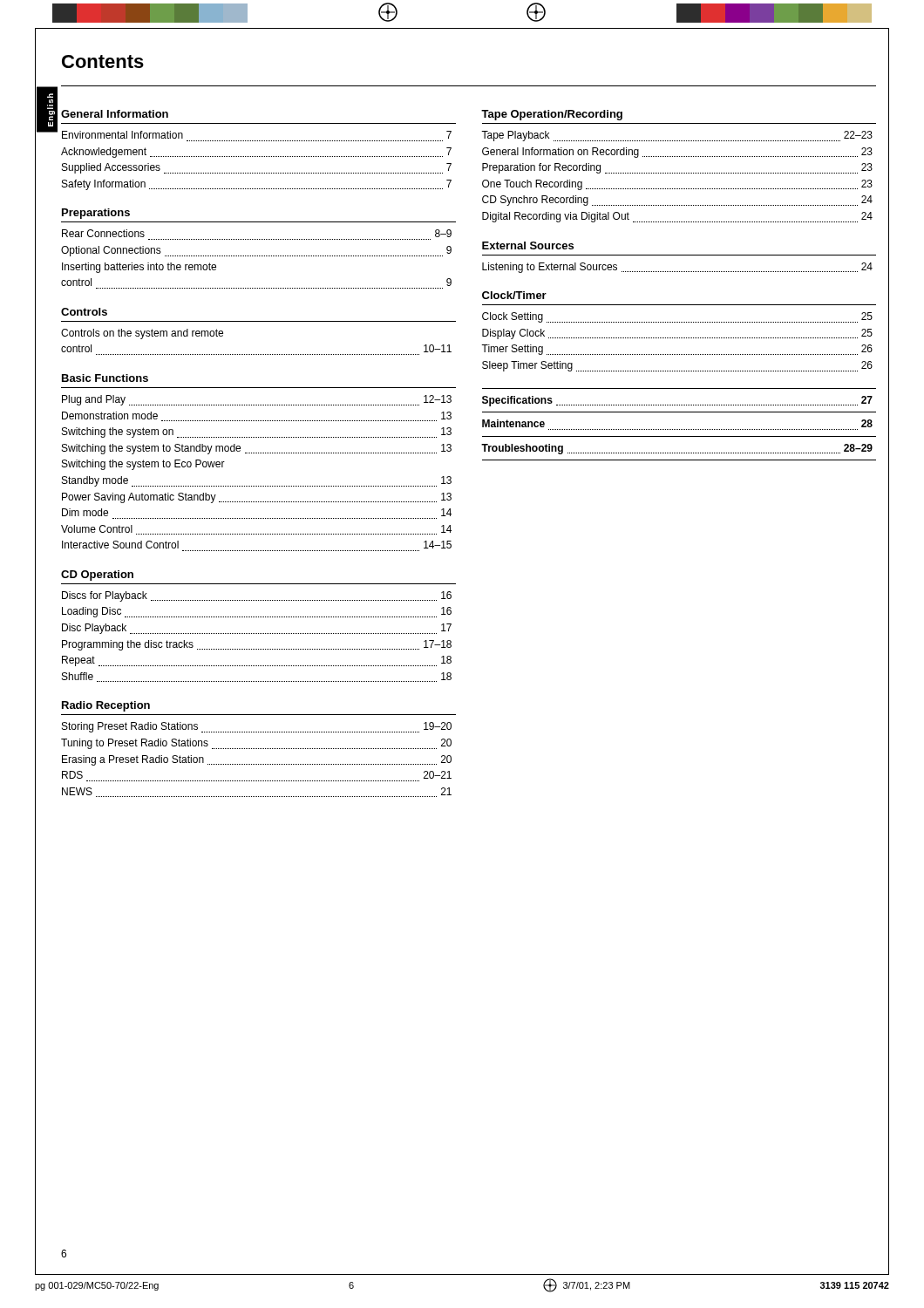Find "Clock Setting 25" on this page
This screenshot has height=1308, width=924.
click(x=677, y=317)
